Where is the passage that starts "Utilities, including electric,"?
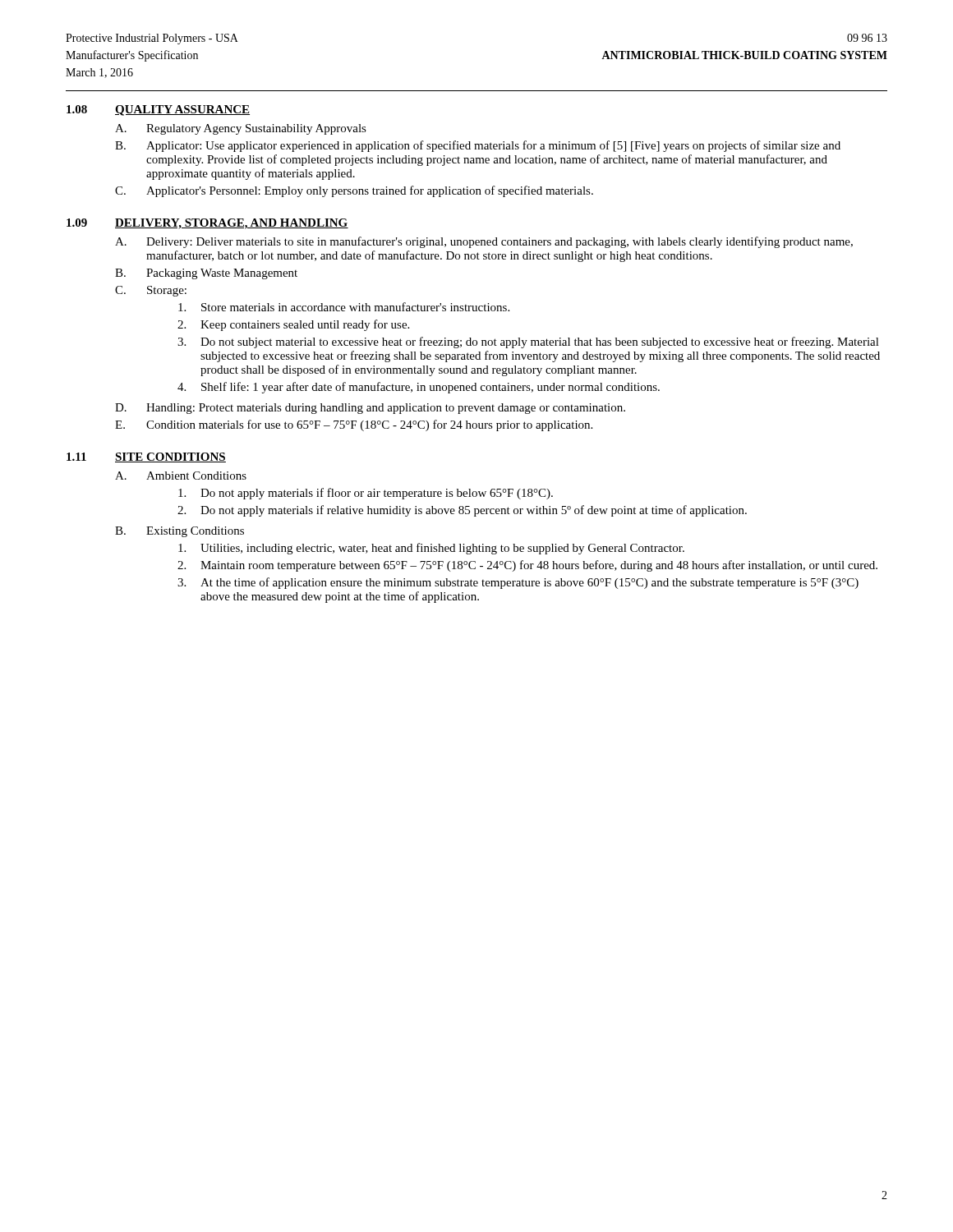Screen dimensions: 1232x953 [x=532, y=548]
